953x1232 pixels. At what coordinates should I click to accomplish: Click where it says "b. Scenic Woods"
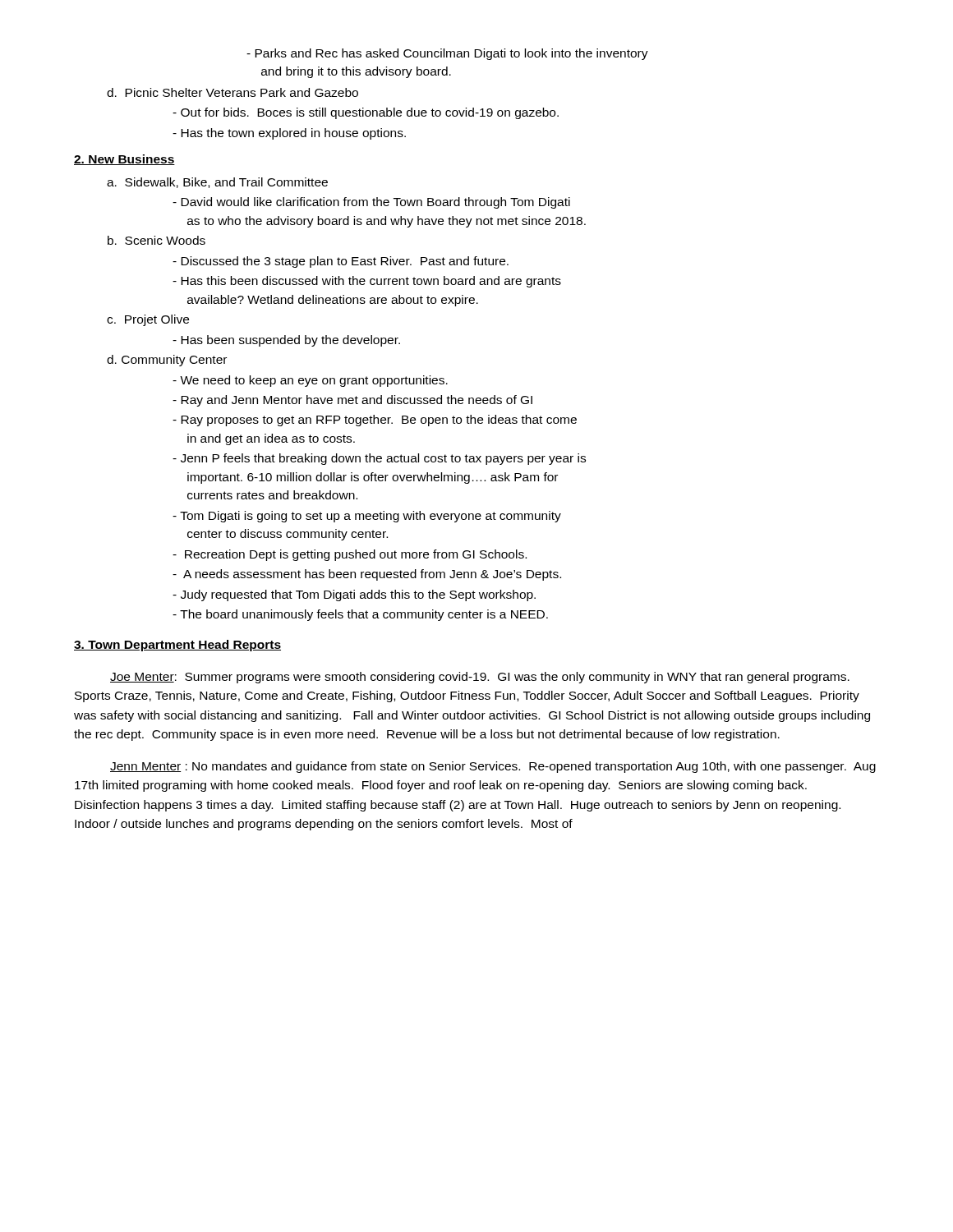pyautogui.click(x=156, y=240)
